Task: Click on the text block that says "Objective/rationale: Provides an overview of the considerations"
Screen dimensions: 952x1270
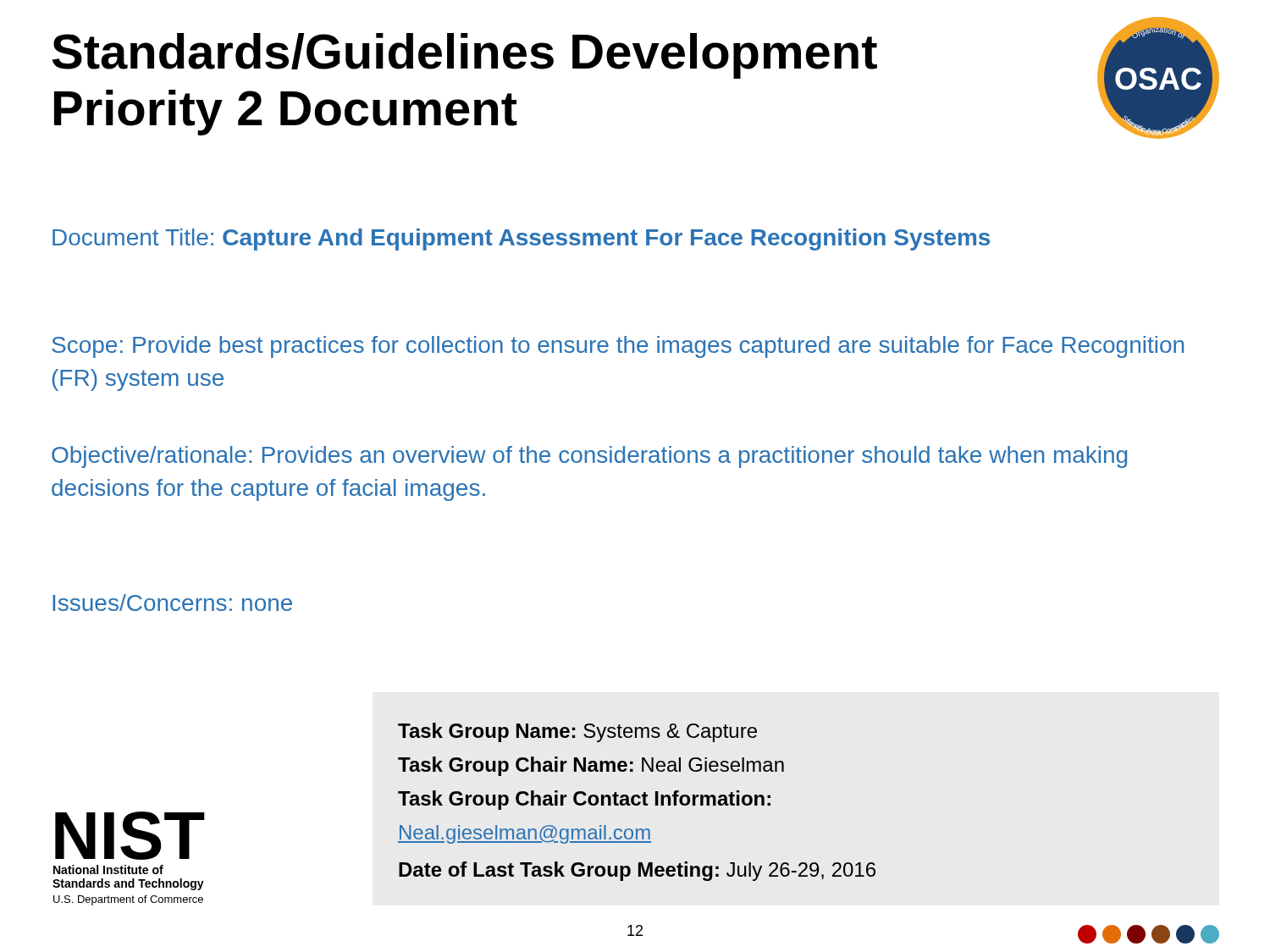Action: point(635,471)
